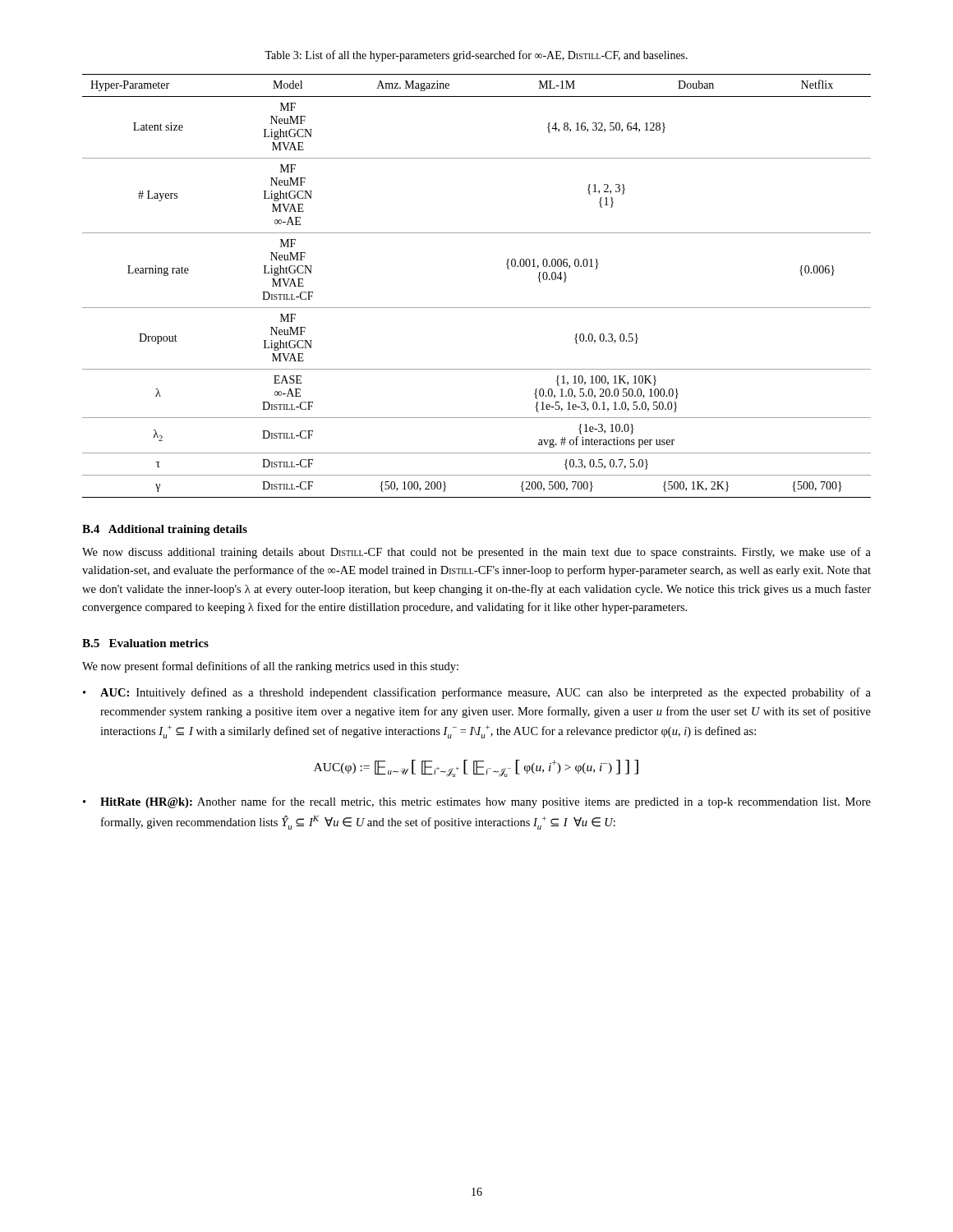Find the text block starting "We now discuss additional training"
Image resolution: width=953 pixels, height=1232 pixels.
476,580
